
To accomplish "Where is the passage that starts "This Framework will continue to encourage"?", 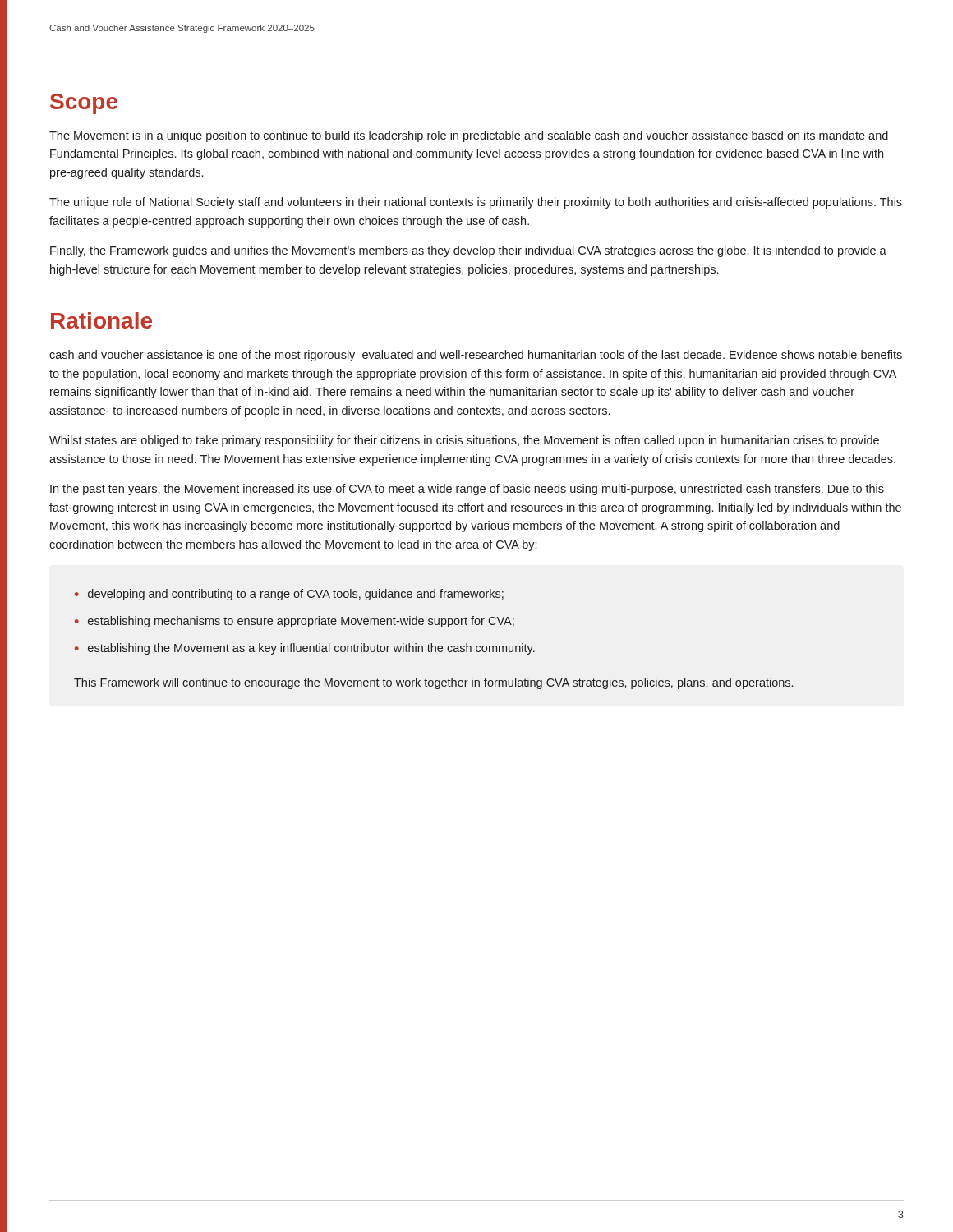I will (x=434, y=682).
